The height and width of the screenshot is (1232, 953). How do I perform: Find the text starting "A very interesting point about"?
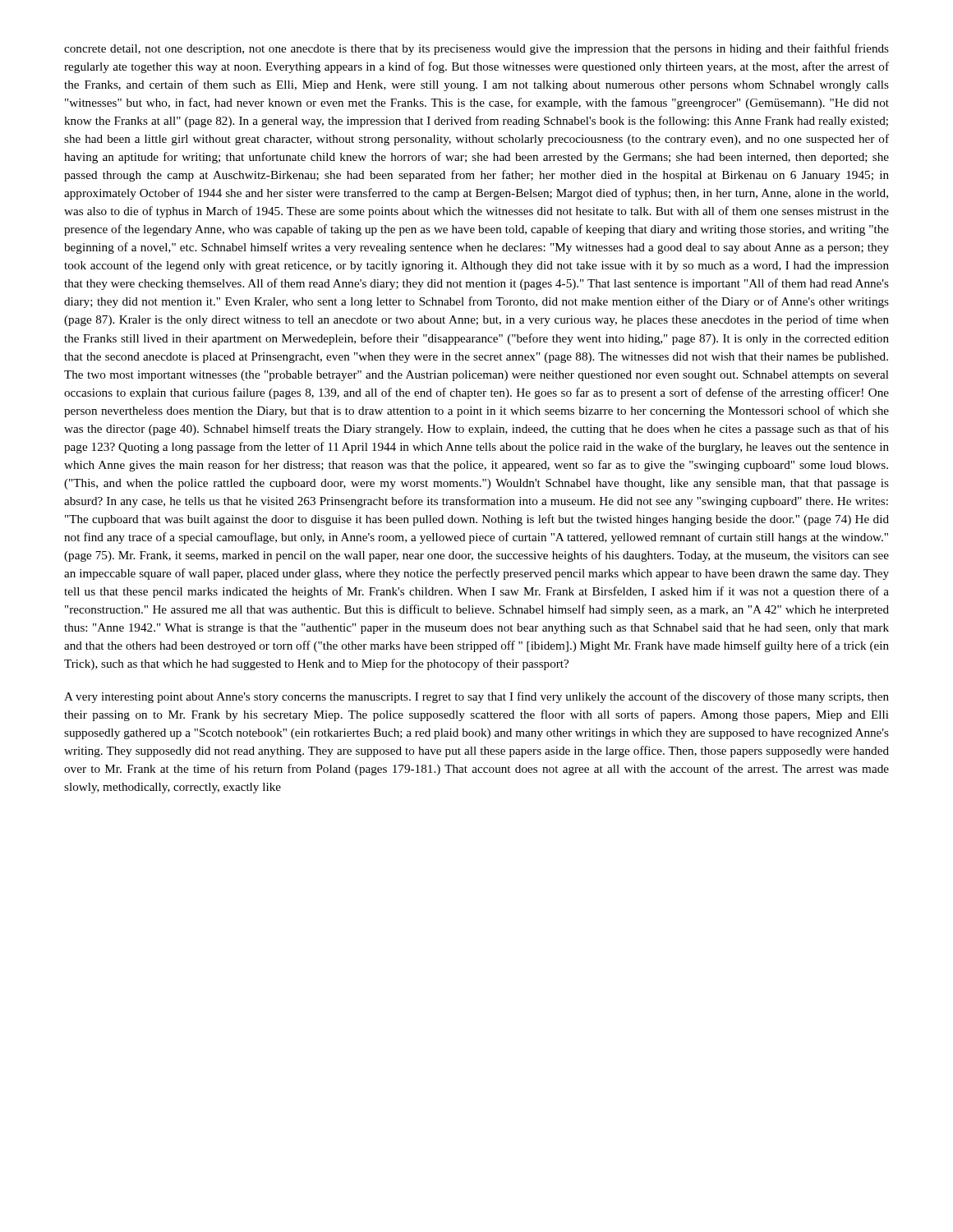476,741
